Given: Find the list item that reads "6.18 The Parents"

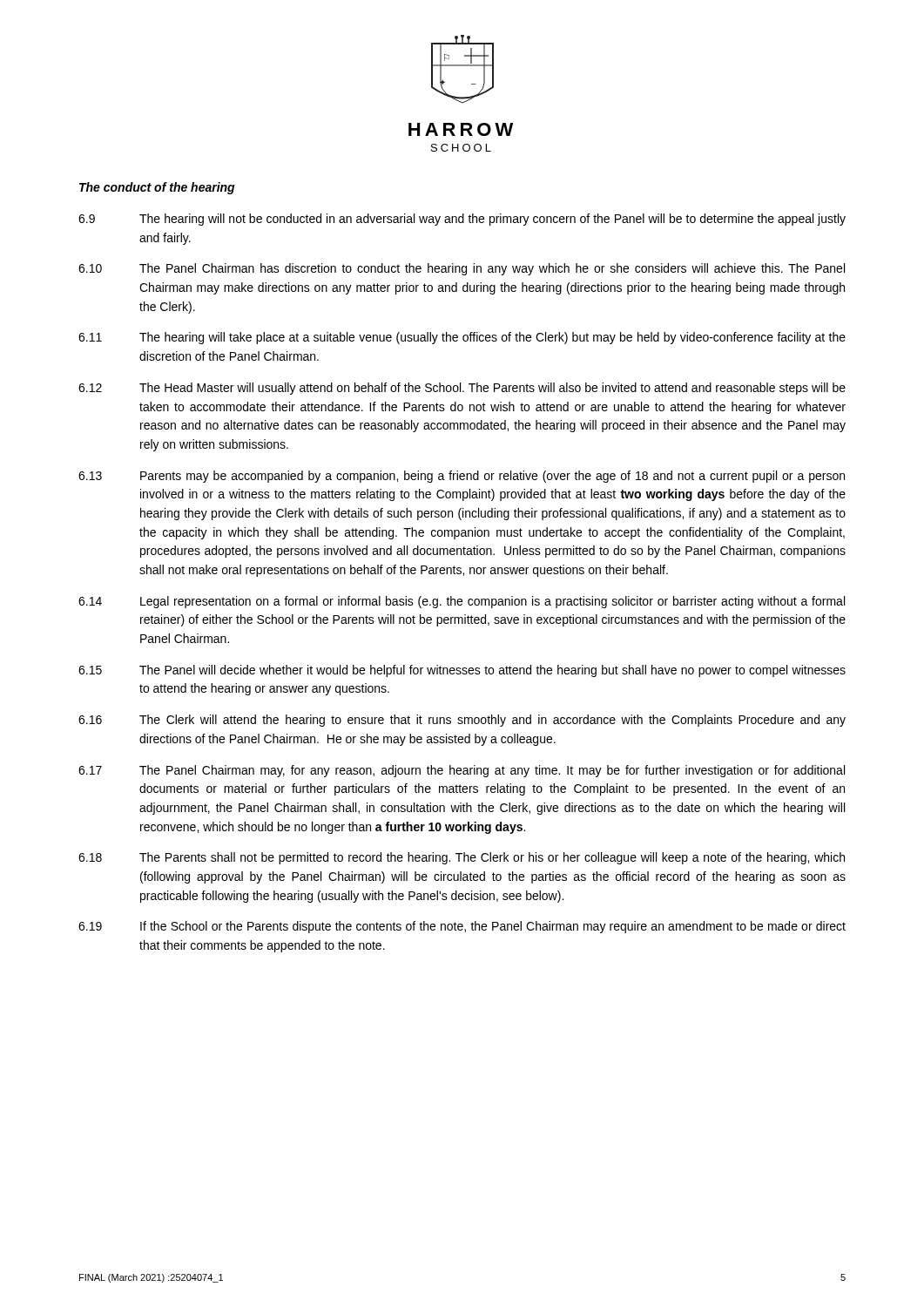Looking at the screenshot, I should (x=462, y=877).
